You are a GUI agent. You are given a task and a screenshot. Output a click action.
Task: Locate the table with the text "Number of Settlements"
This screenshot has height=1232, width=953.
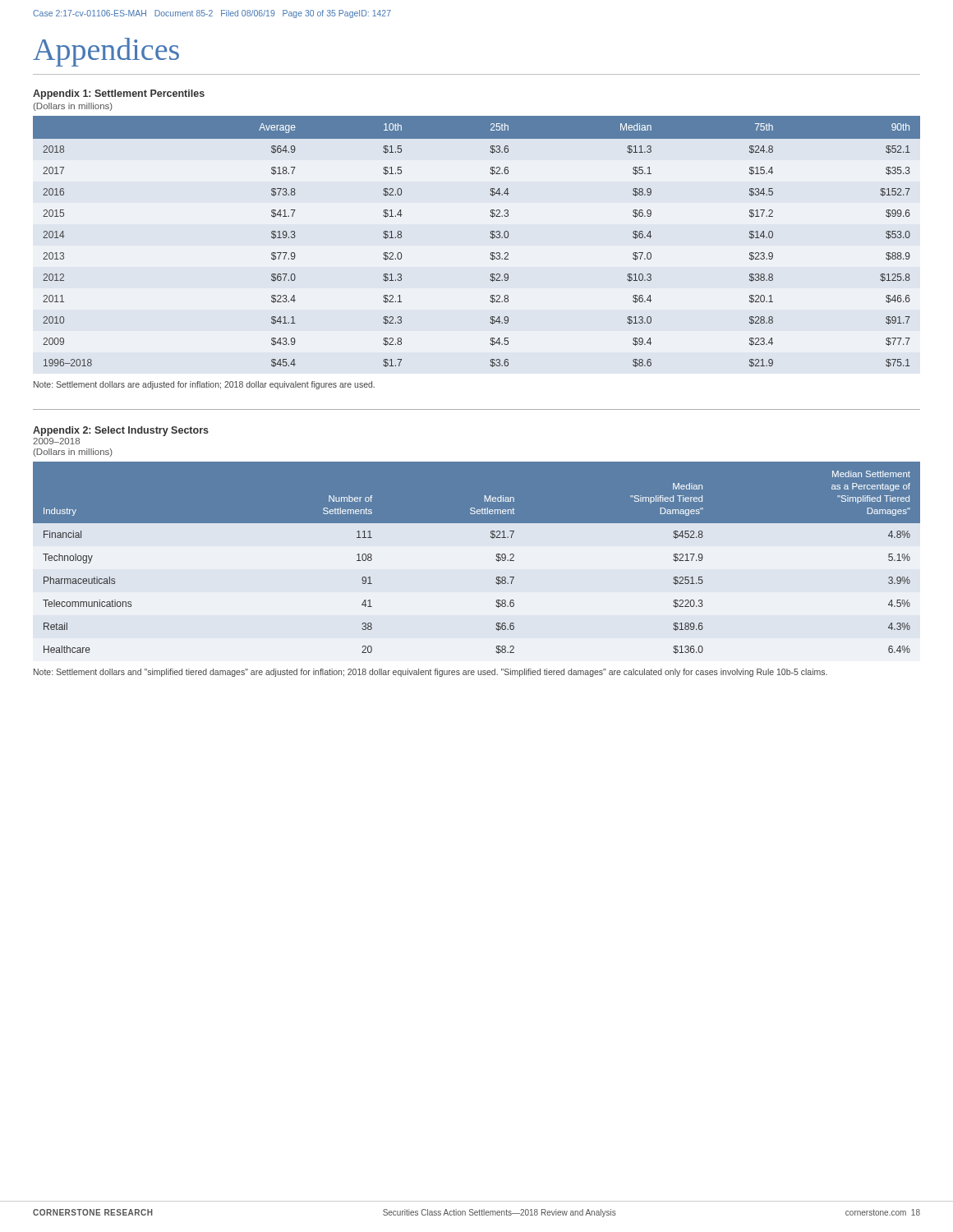[476, 561]
